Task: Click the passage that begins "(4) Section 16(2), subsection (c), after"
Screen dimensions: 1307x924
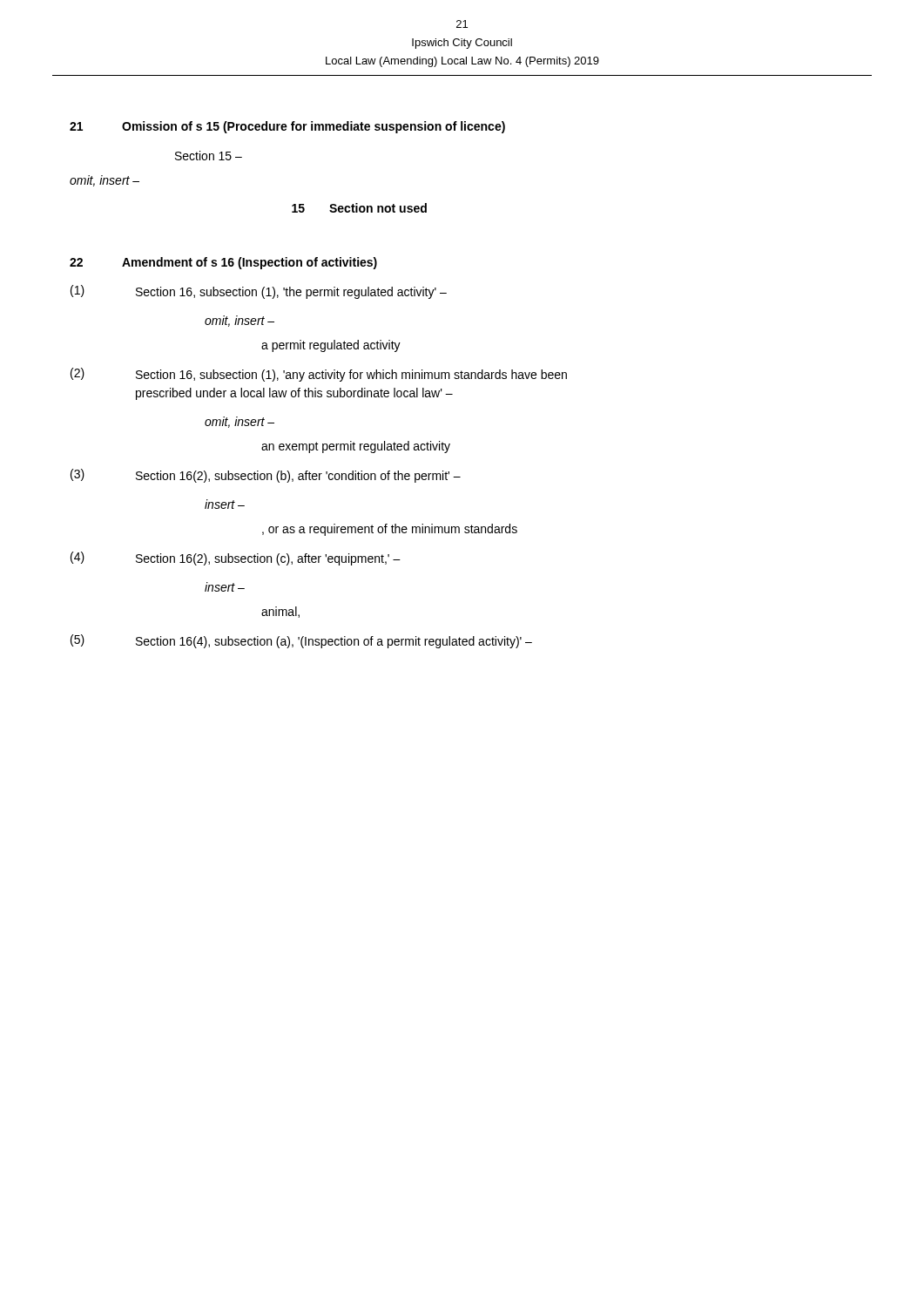Action: 236,559
